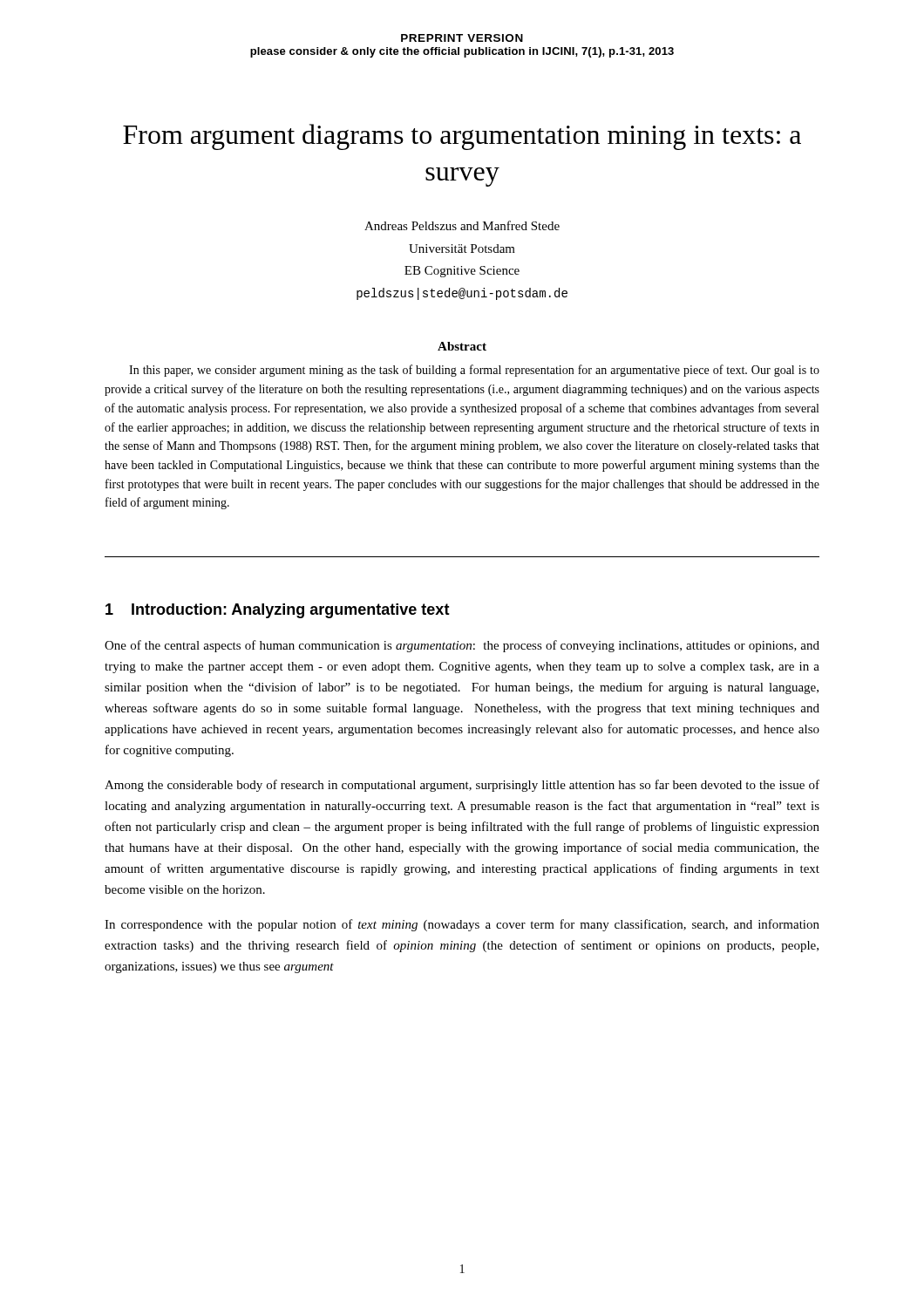The height and width of the screenshot is (1308, 924).
Task: Where is the passage that starts "In correspondence with the popular notion of text"?
Action: pyautogui.click(x=462, y=945)
